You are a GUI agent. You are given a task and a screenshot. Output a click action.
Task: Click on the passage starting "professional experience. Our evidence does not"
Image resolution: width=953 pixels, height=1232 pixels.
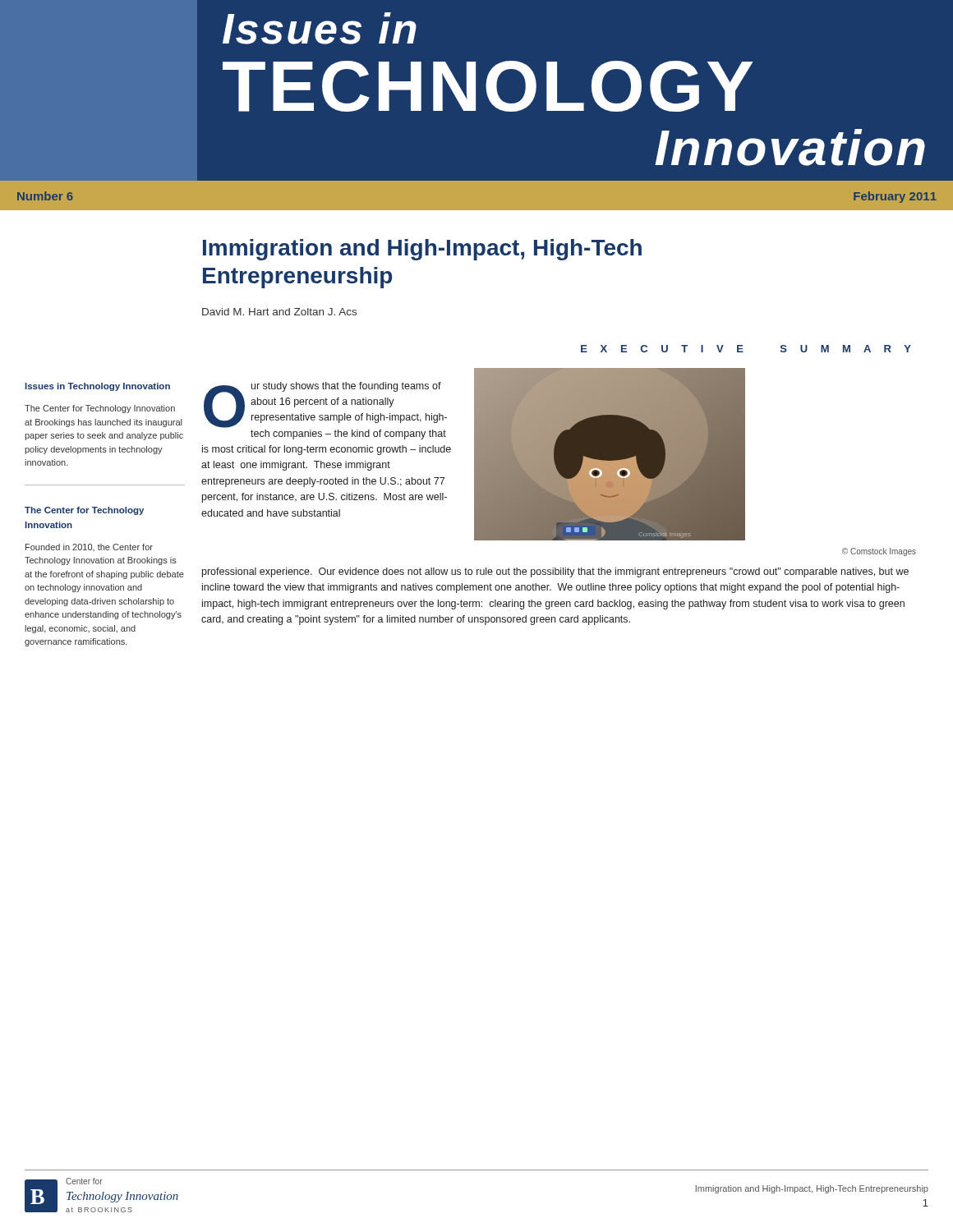pos(559,596)
